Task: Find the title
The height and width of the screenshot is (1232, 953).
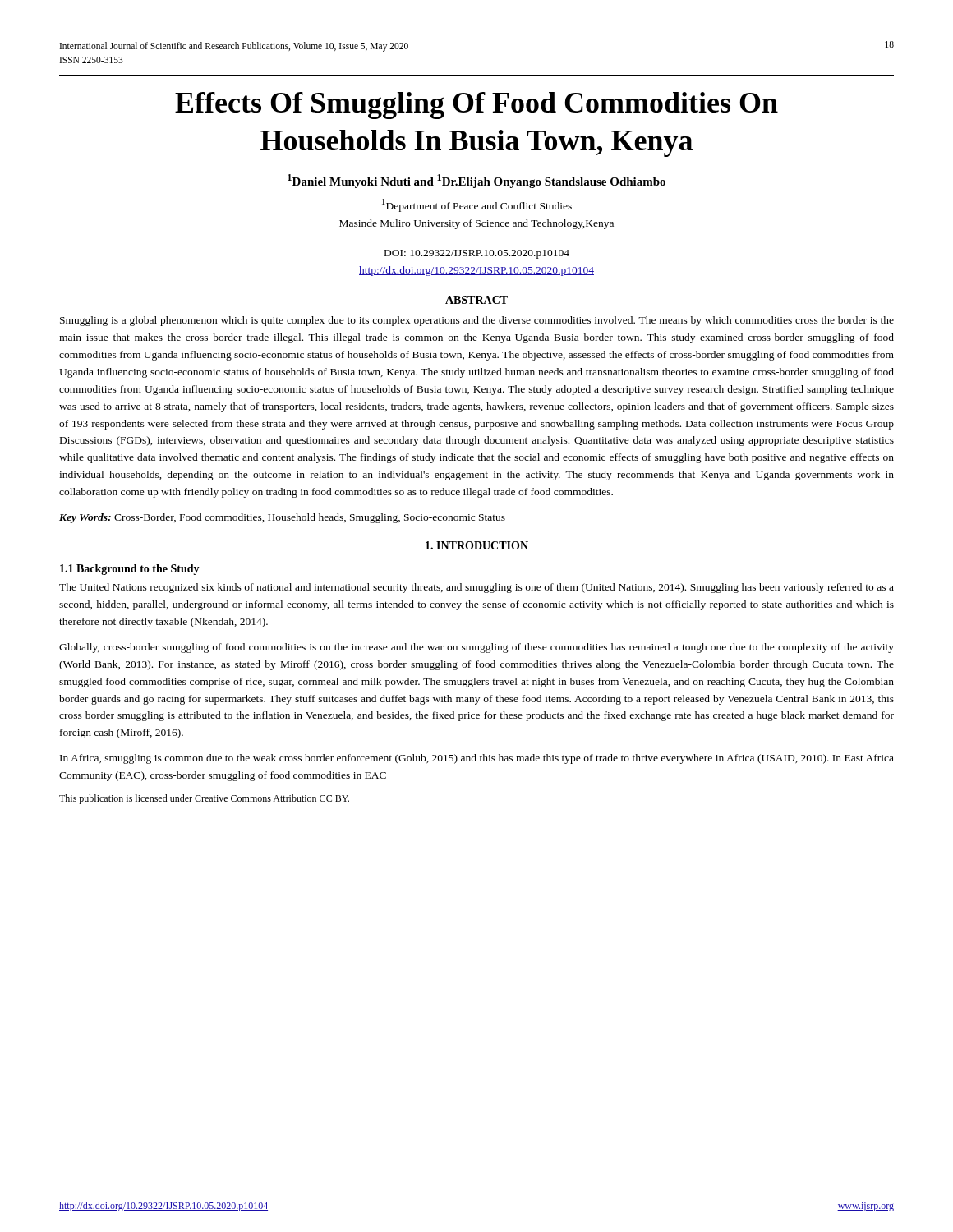Action: [x=476, y=121]
